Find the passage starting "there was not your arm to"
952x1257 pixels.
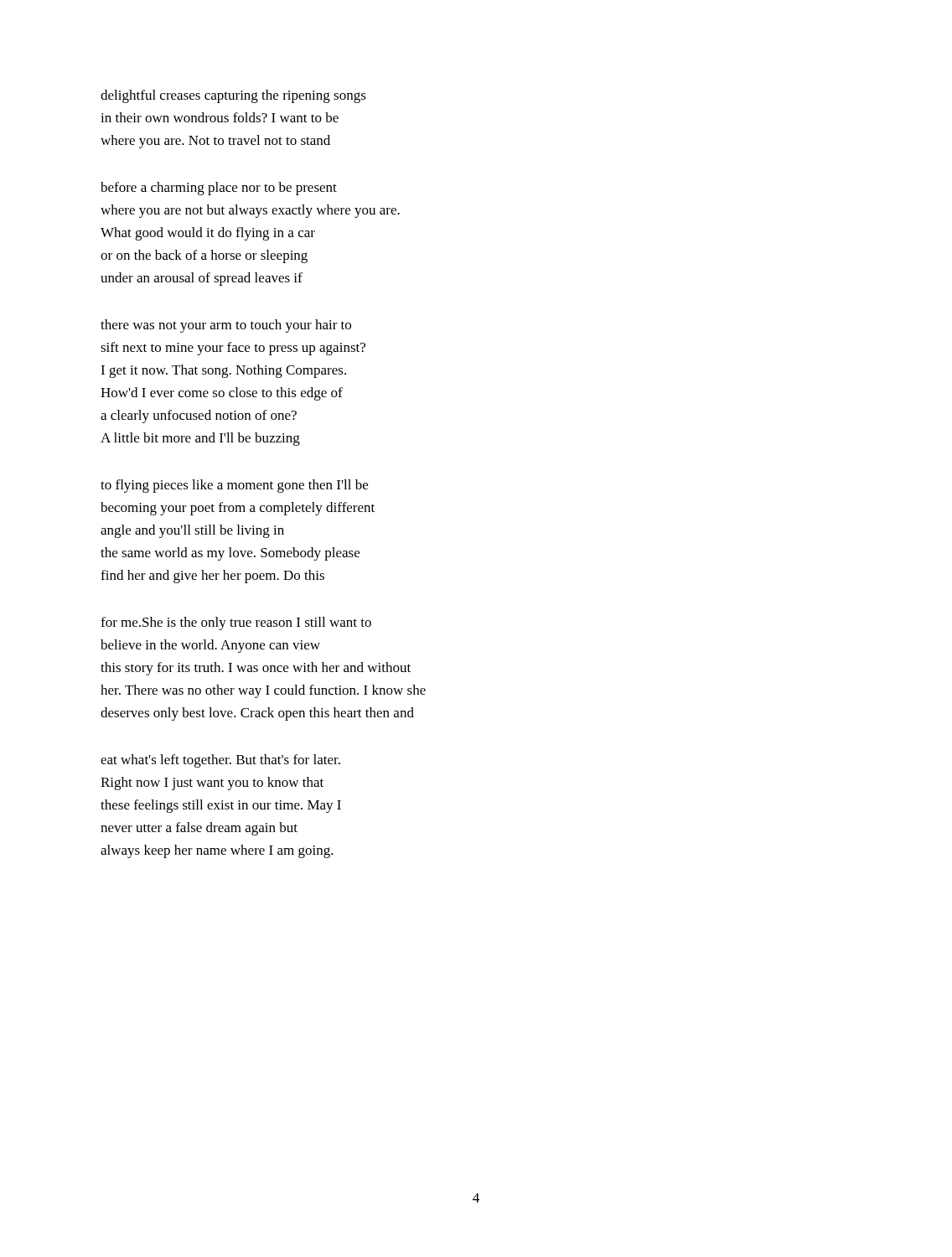(233, 381)
